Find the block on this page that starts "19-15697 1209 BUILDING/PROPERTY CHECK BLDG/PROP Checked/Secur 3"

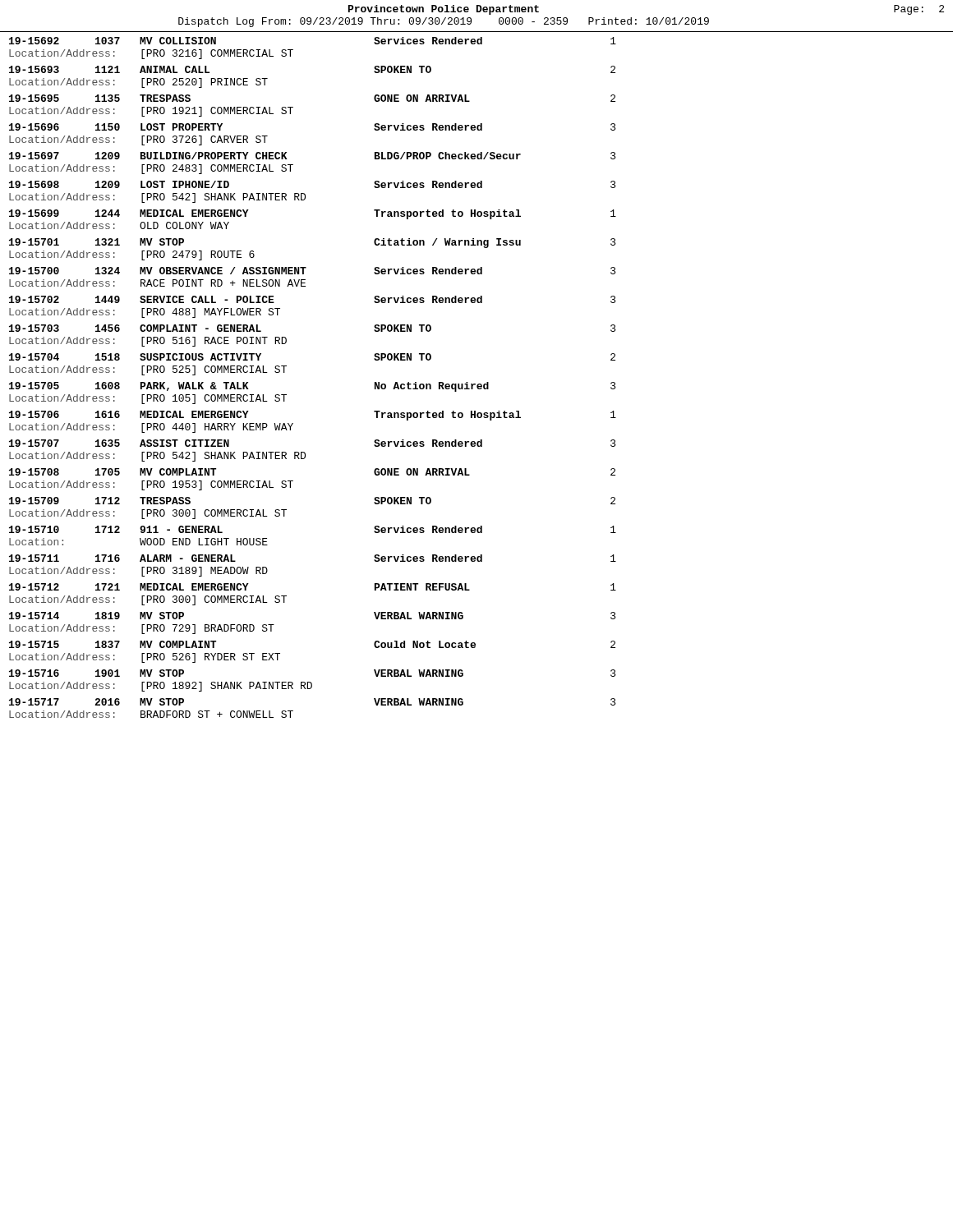pyautogui.click(x=476, y=163)
